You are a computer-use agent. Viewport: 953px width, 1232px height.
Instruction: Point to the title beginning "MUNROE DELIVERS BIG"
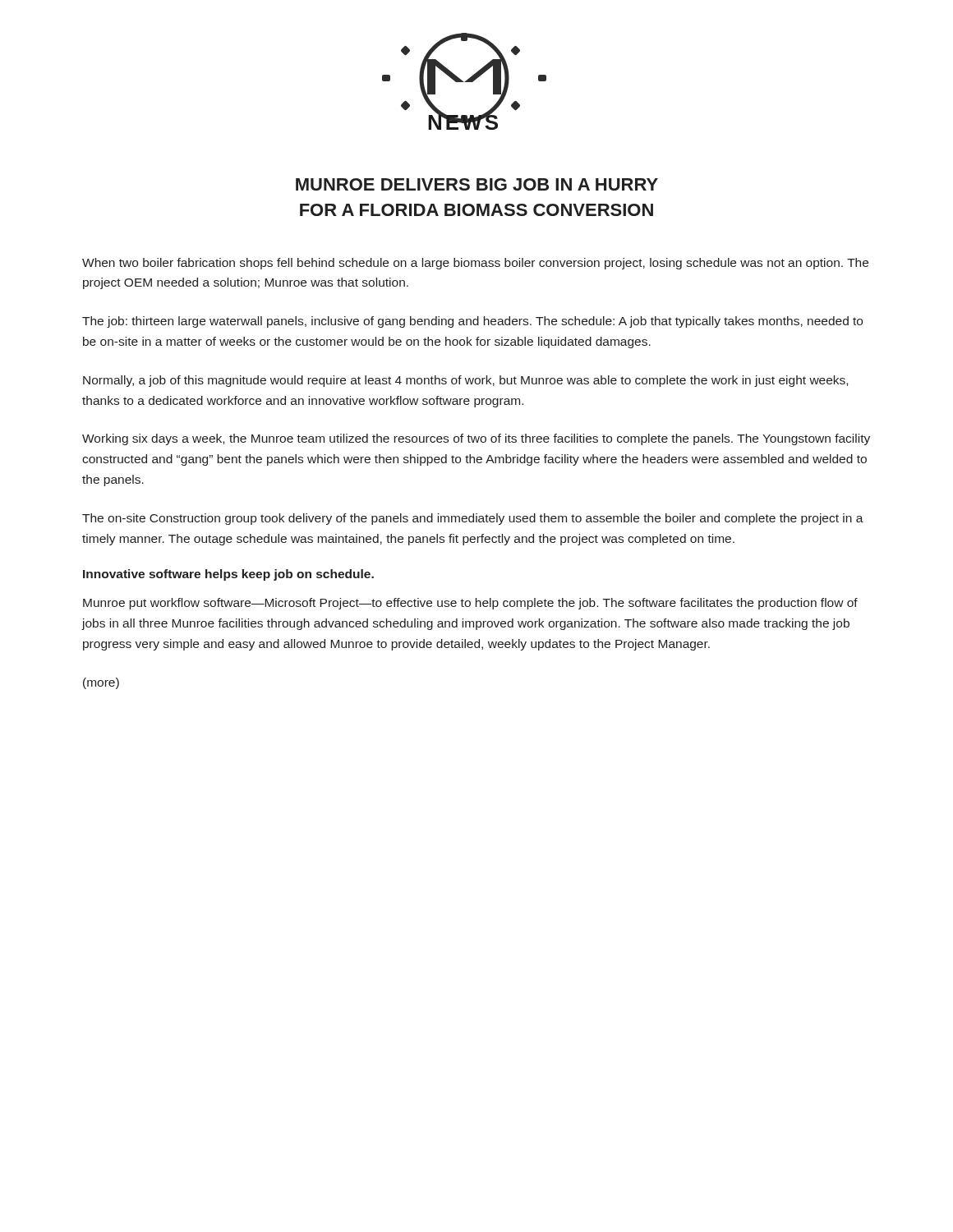(x=476, y=197)
